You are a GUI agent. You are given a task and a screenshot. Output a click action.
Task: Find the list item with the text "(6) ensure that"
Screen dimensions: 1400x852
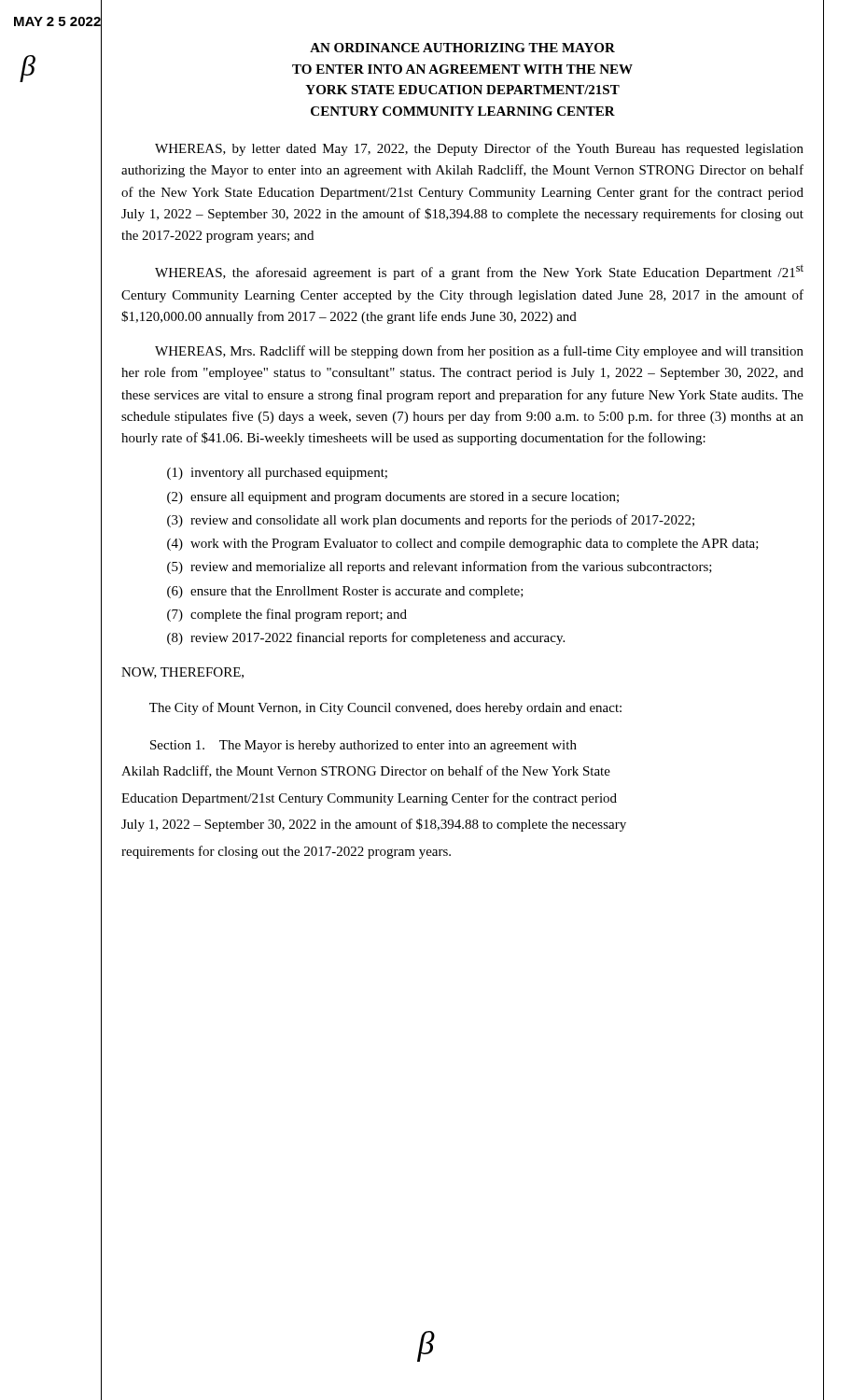click(476, 591)
